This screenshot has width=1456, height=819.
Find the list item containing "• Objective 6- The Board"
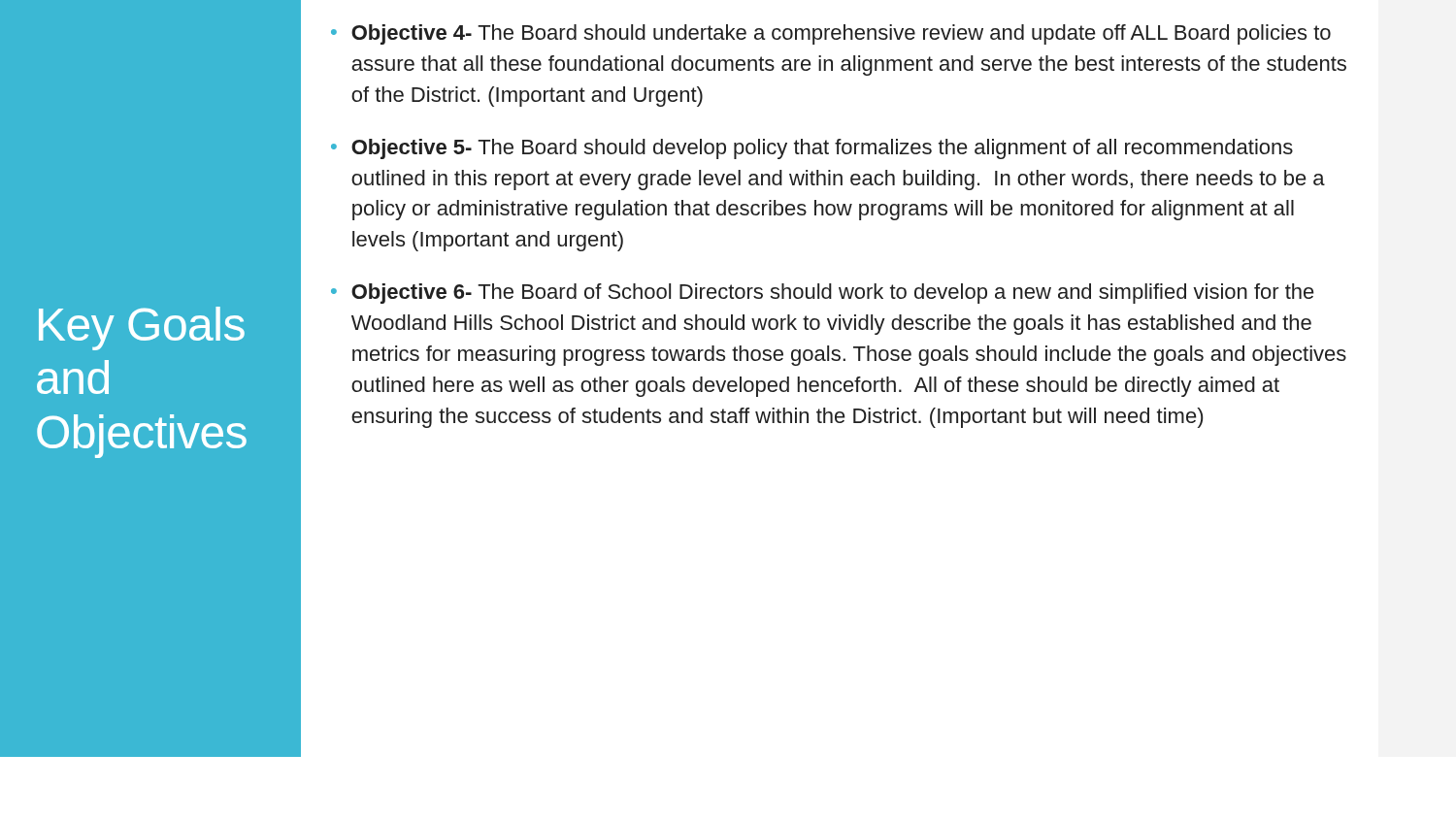[840, 354]
